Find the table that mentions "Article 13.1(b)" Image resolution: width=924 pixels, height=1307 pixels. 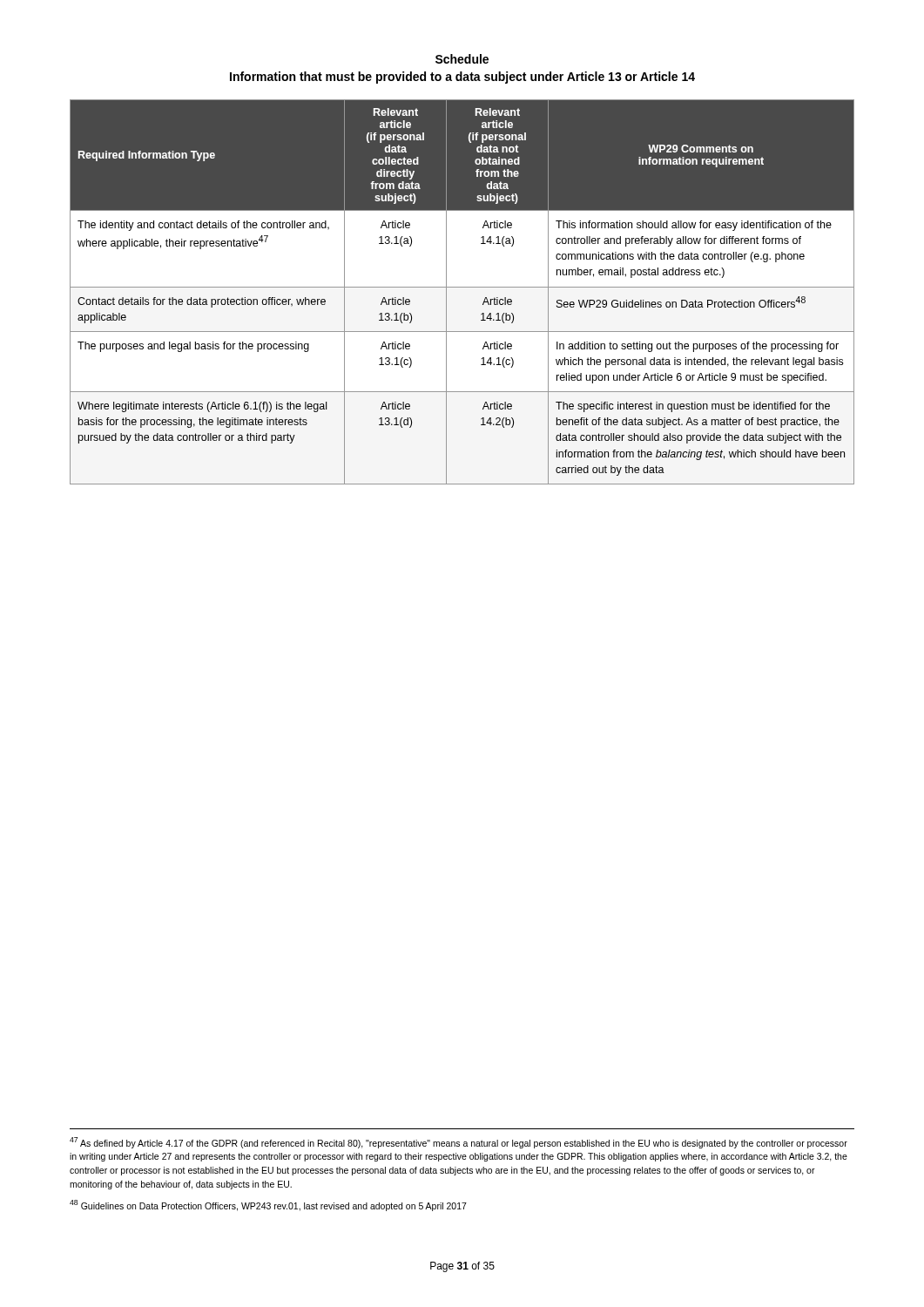coord(462,292)
